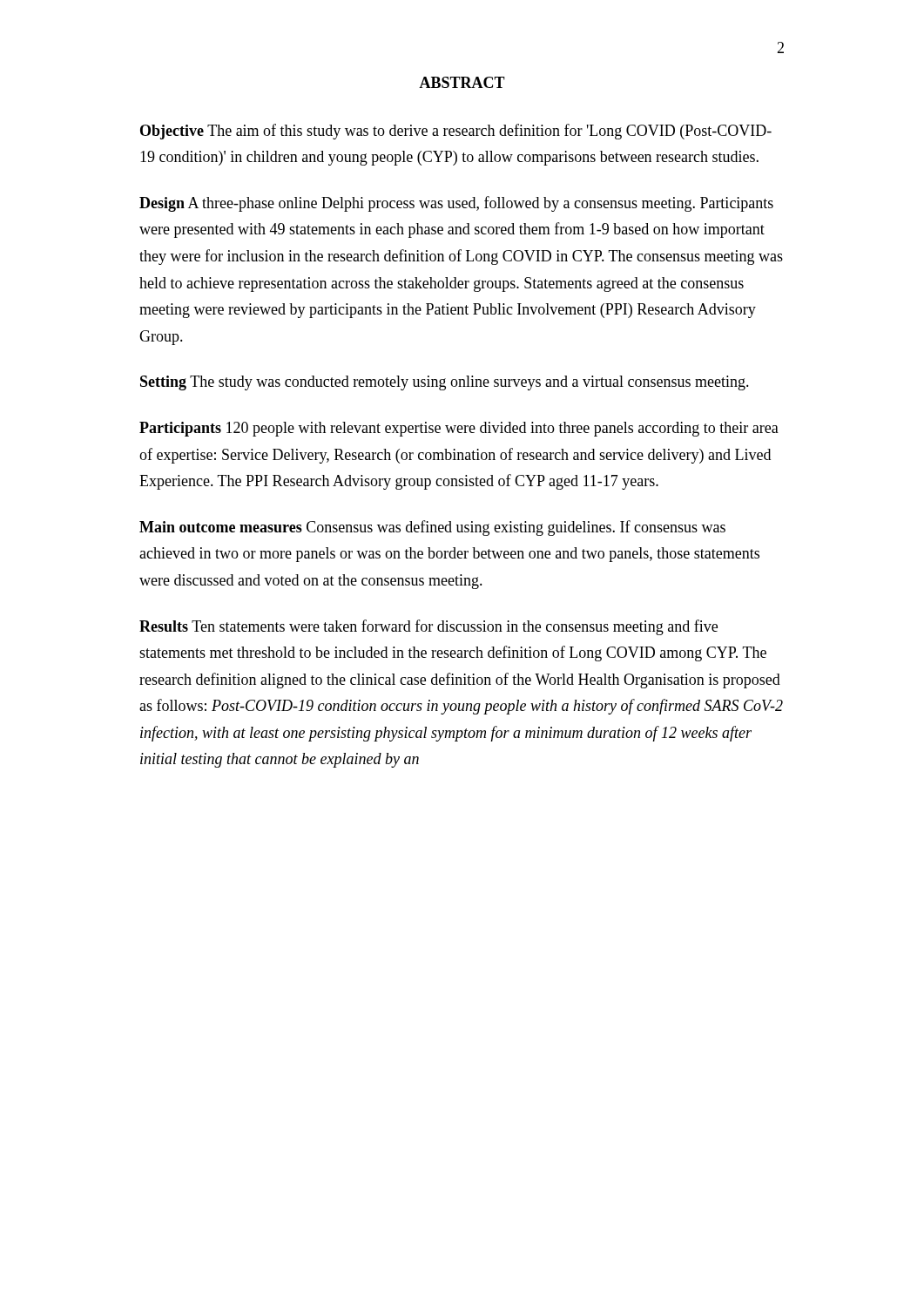The width and height of the screenshot is (924, 1307).
Task: Select the section header
Action: tap(462, 83)
